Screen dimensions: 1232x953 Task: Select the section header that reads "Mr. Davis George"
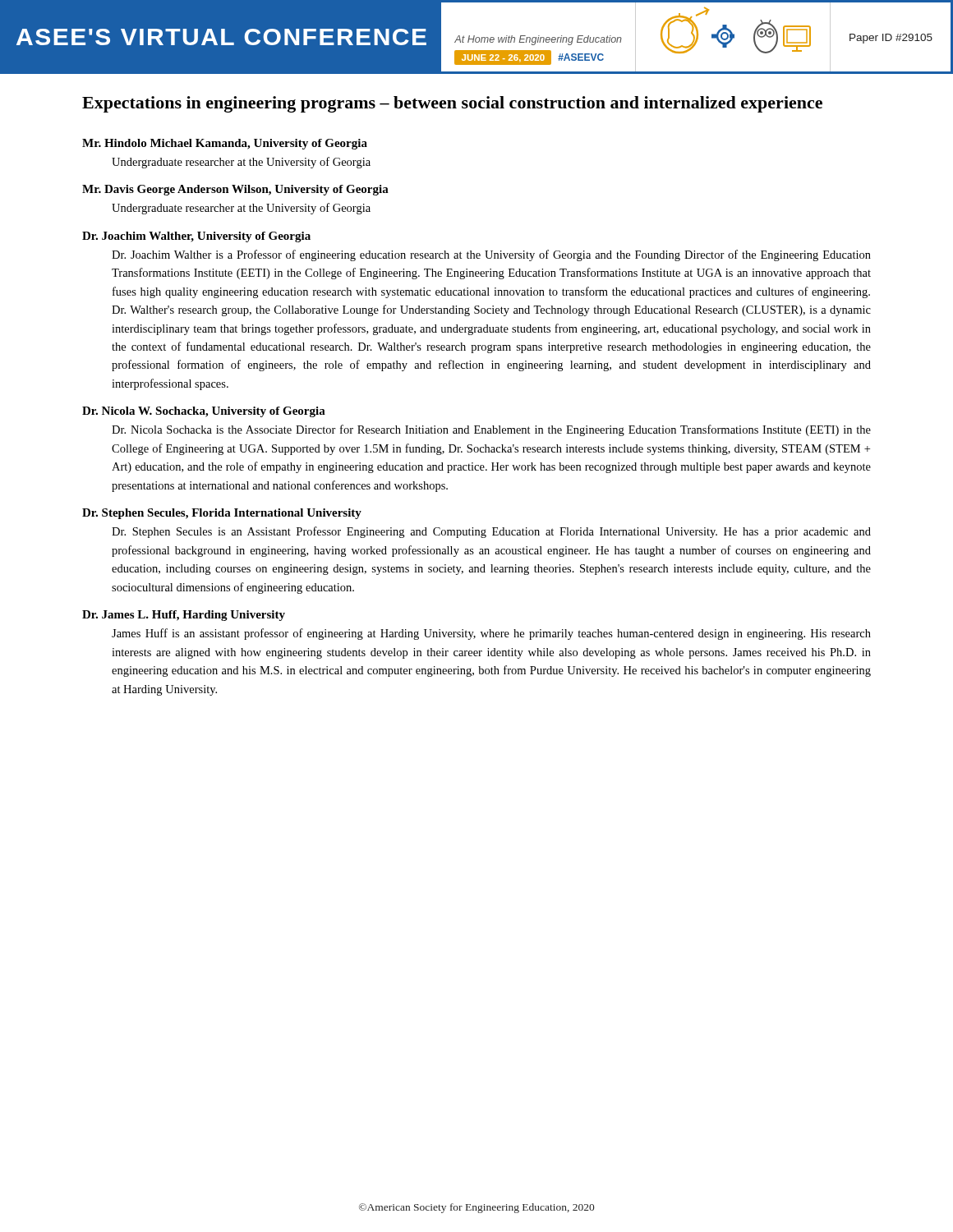(235, 189)
